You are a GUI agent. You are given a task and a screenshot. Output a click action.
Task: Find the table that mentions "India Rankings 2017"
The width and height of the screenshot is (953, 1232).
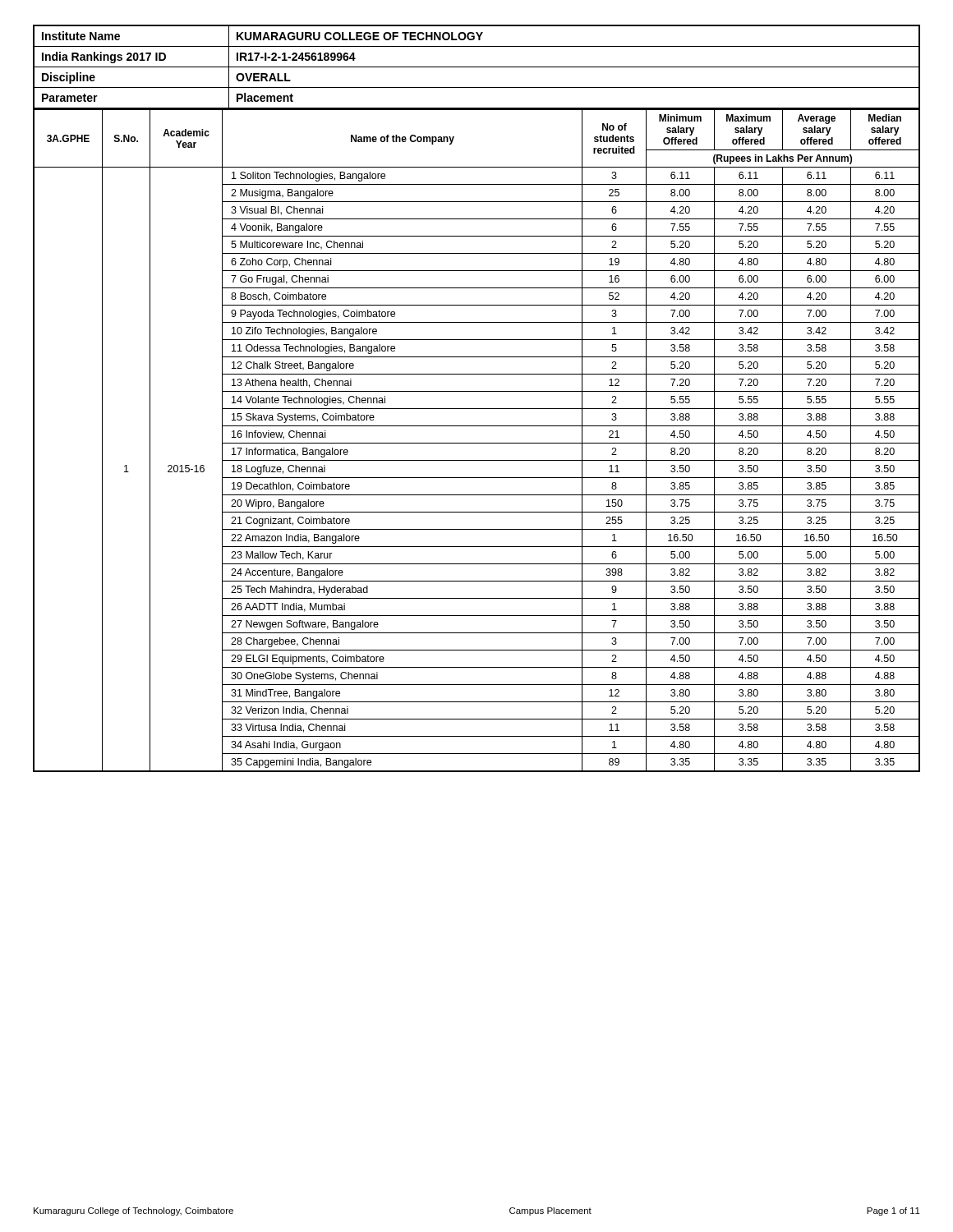[476, 67]
